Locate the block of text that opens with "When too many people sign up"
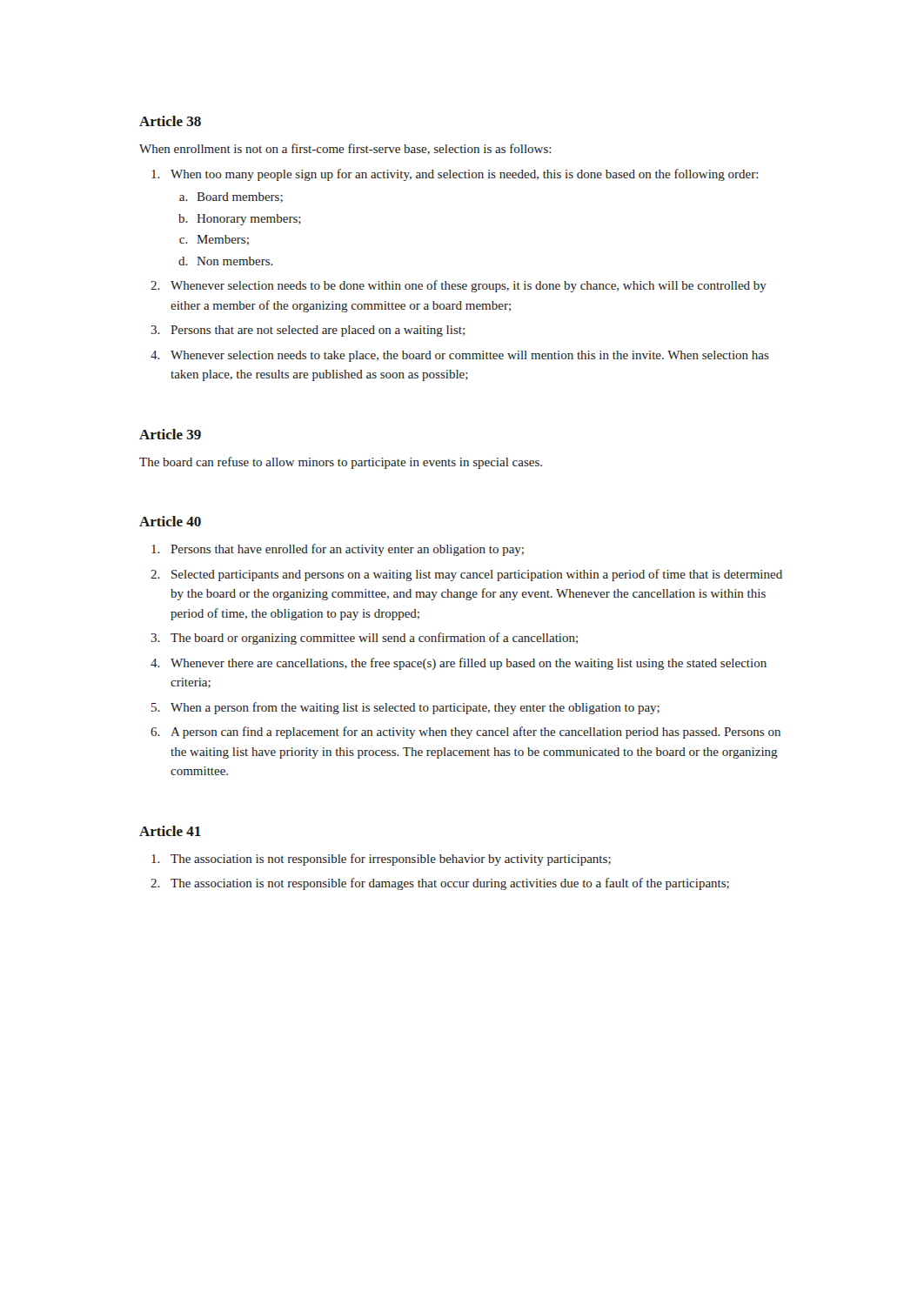Image resolution: width=924 pixels, height=1305 pixels. click(465, 175)
